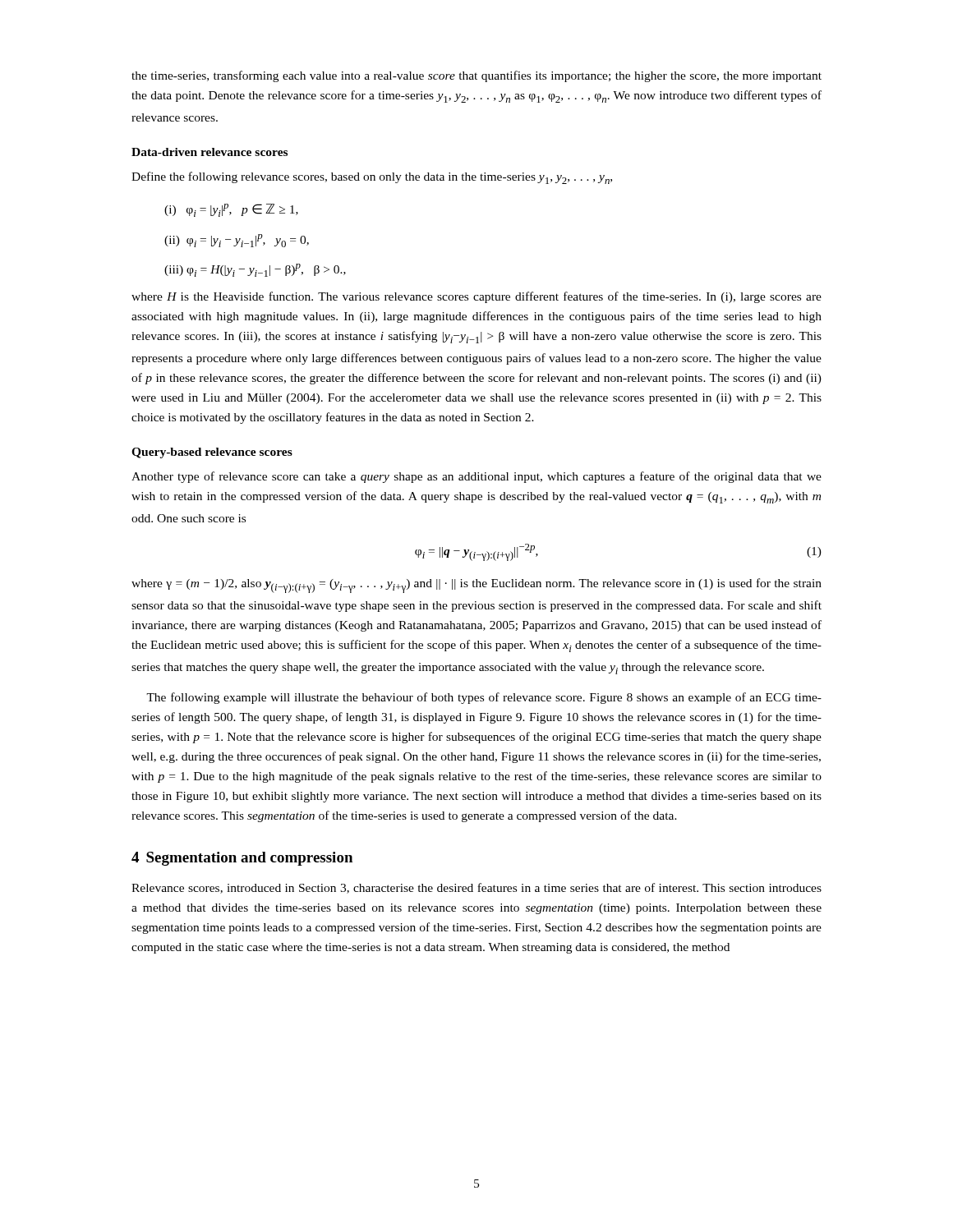Click on the section header that says "Data-driven relevance scores"
This screenshot has height=1232, width=953.
[209, 152]
